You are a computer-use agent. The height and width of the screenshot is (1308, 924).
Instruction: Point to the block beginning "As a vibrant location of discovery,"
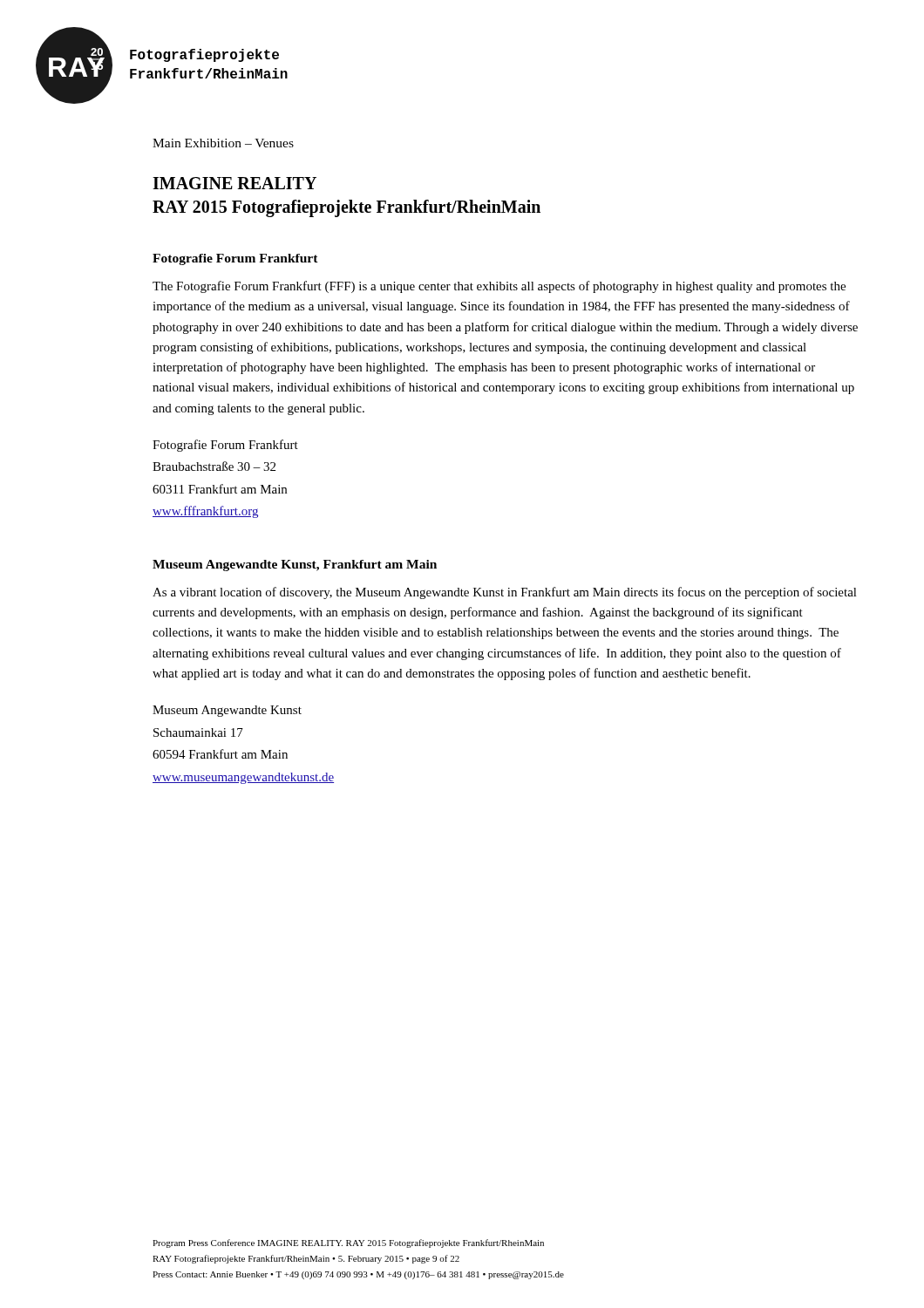tap(505, 632)
